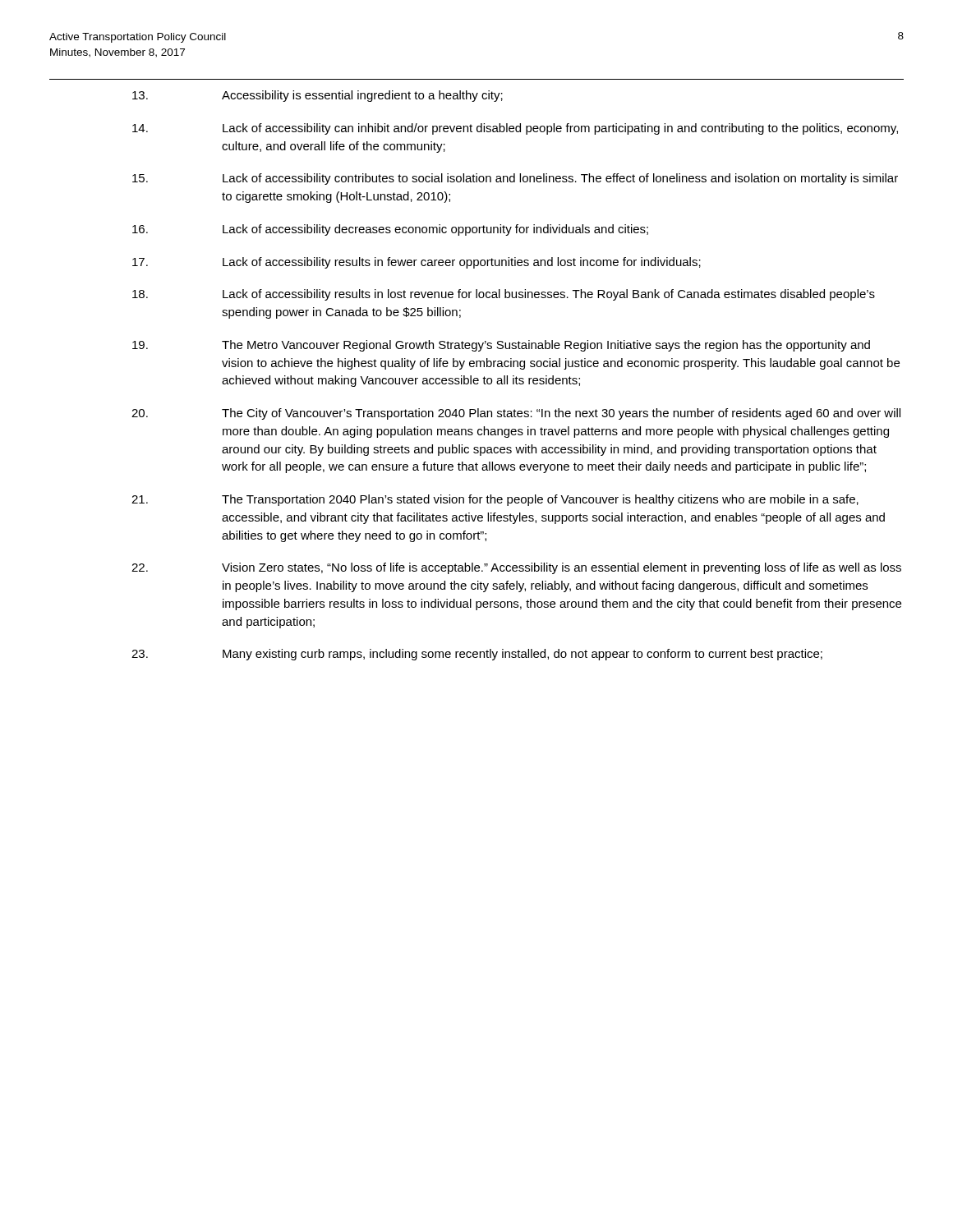Select the text starting "16. Lack of accessibility decreases economic opportunity for"

point(476,229)
